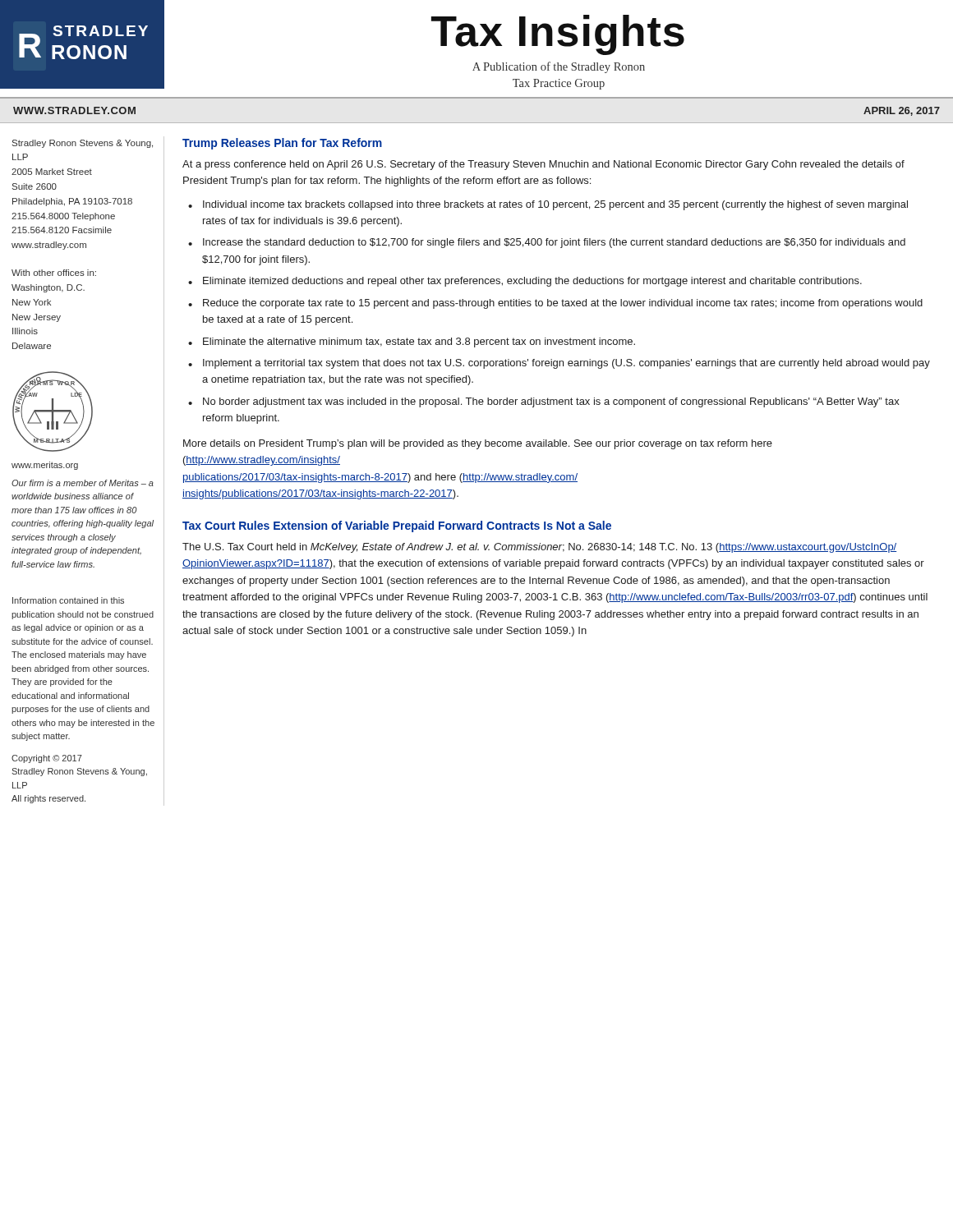Locate the text block that reads "Copyright © 2017 Stradley Ronon Stevens"
The height and width of the screenshot is (1232, 953).
tap(80, 778)
